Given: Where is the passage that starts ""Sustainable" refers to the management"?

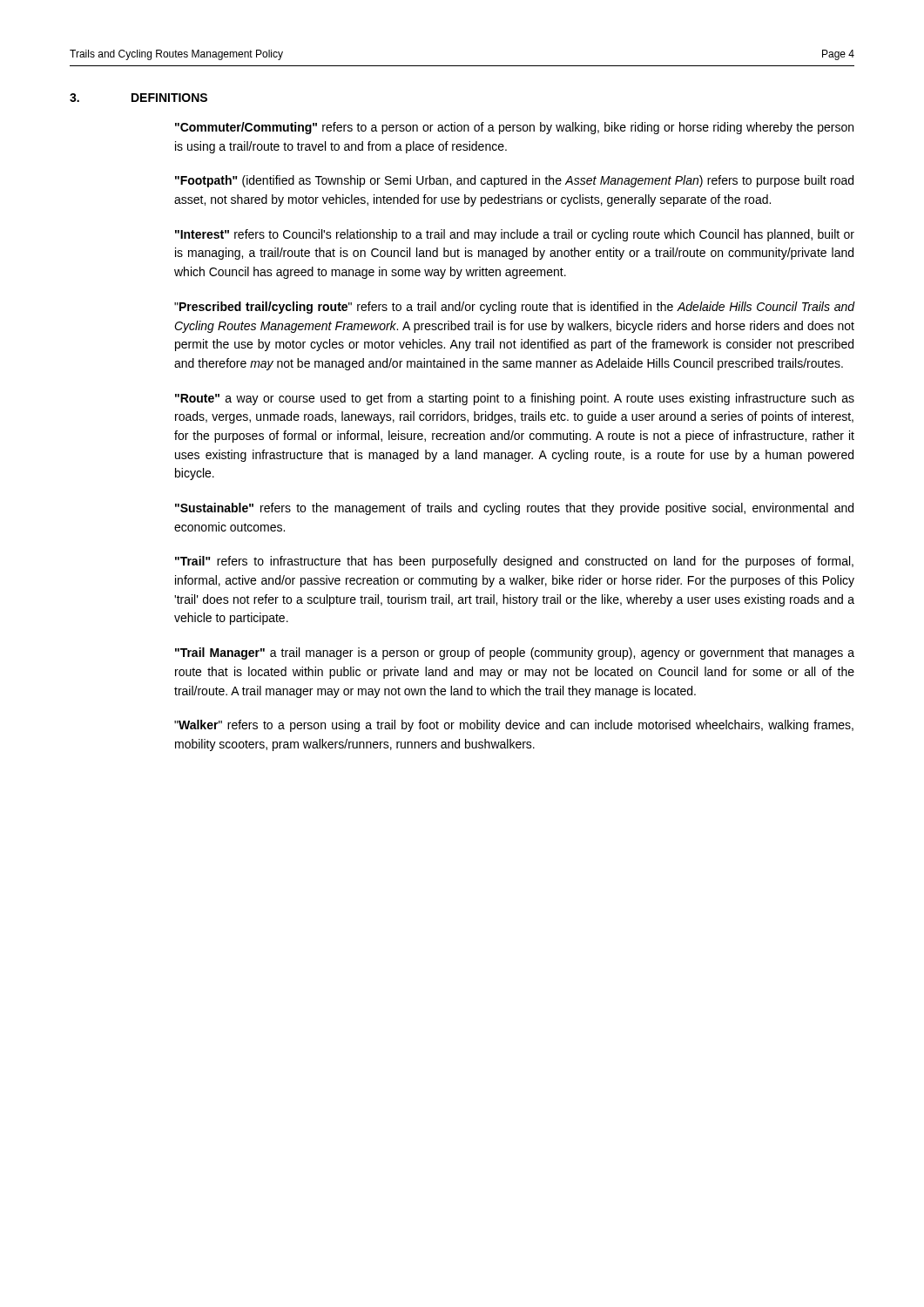Looking at the screenshot, I should [x=514, y=518].
